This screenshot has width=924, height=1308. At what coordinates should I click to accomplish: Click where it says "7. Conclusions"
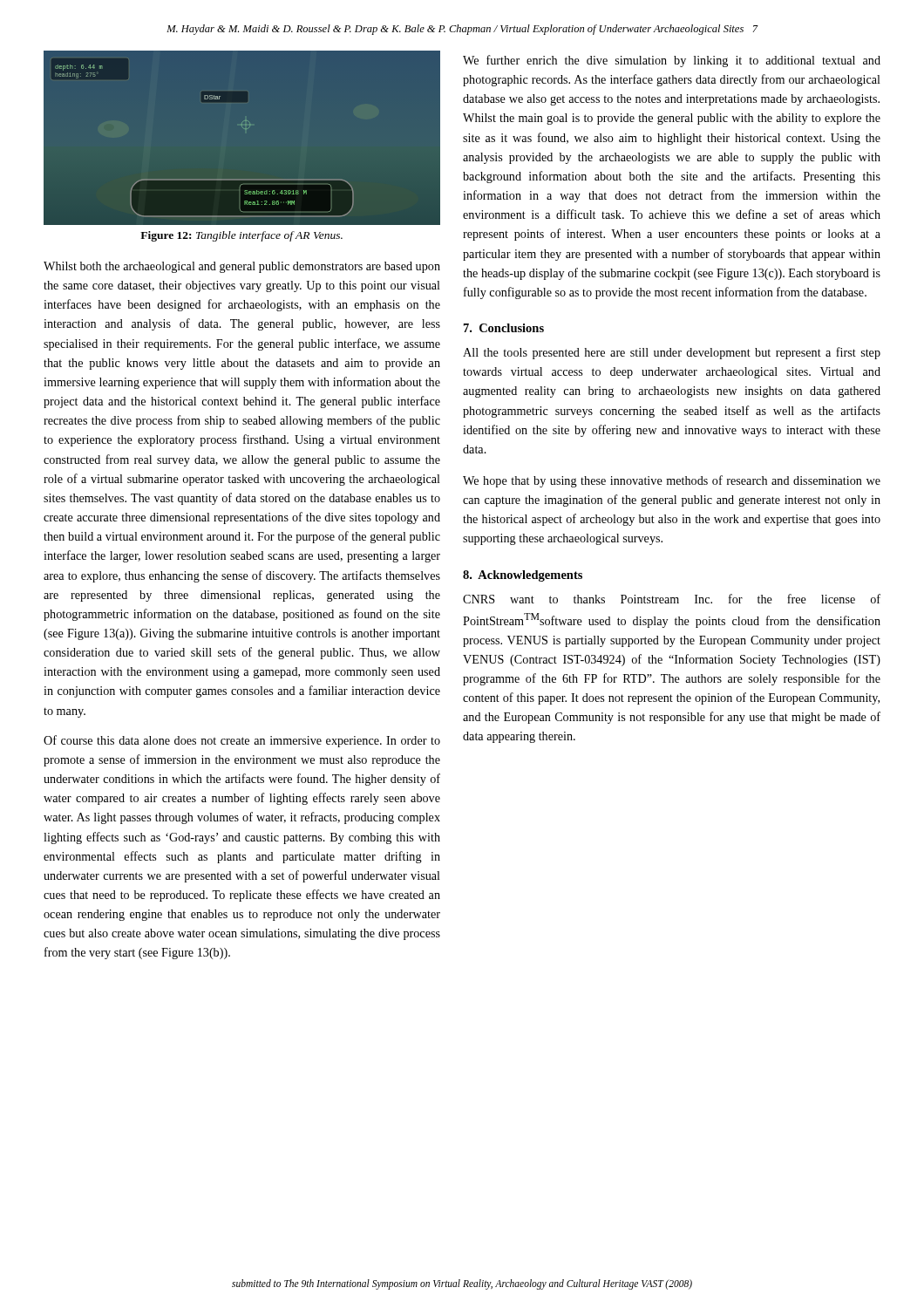click(x=503, y=328)
